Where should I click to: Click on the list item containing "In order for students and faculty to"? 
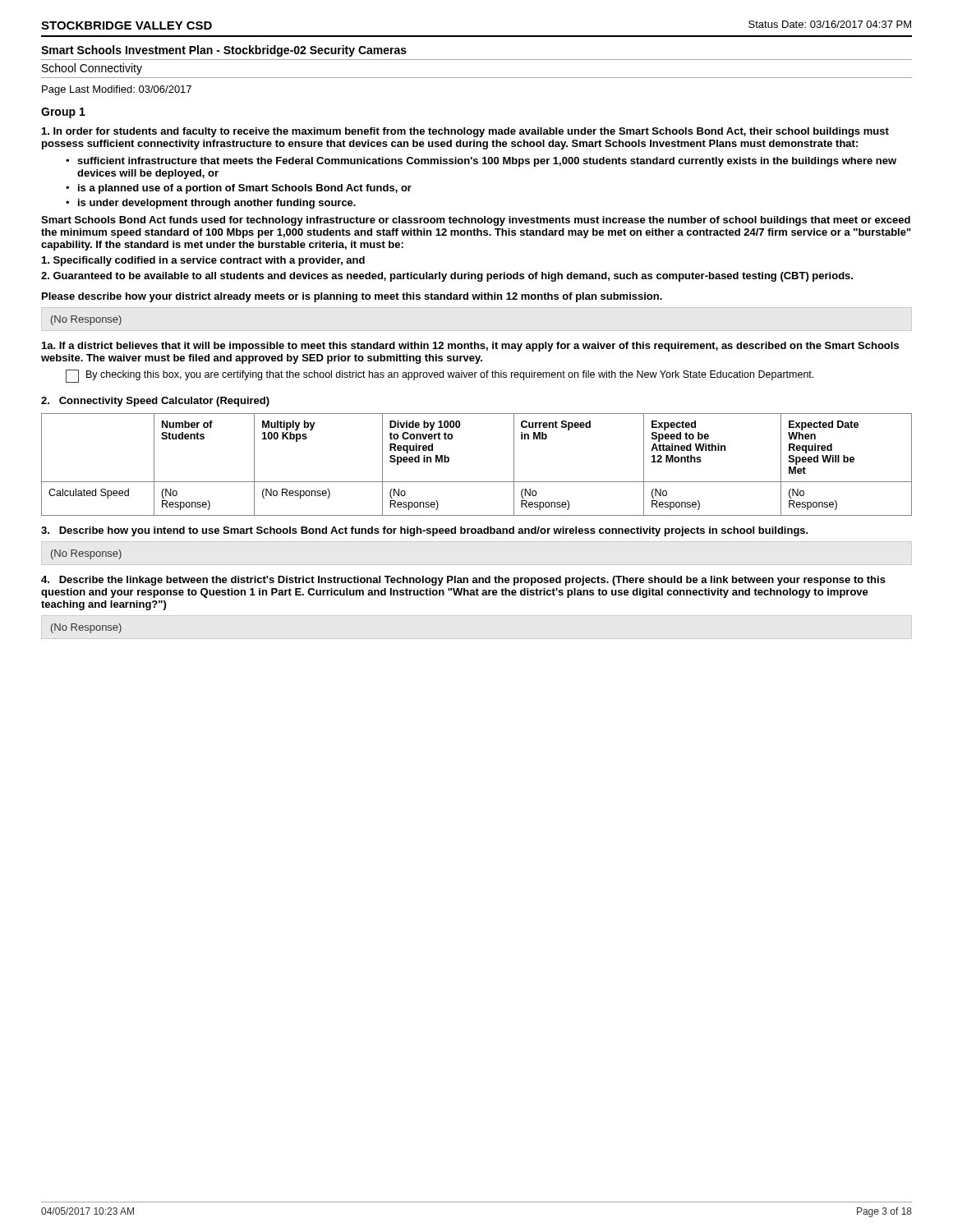coord(465,132)
